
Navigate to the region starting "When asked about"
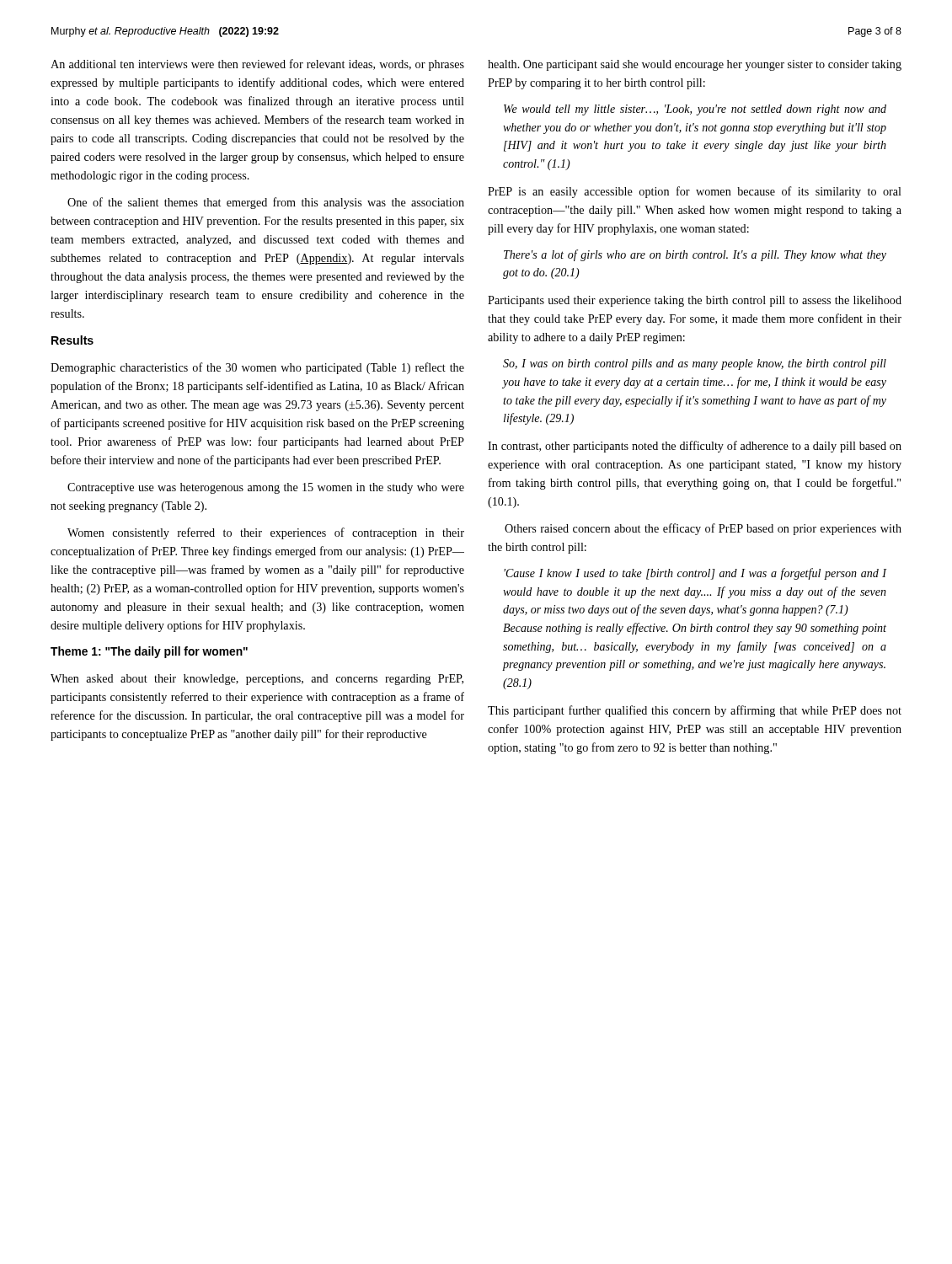coord(257,706)
